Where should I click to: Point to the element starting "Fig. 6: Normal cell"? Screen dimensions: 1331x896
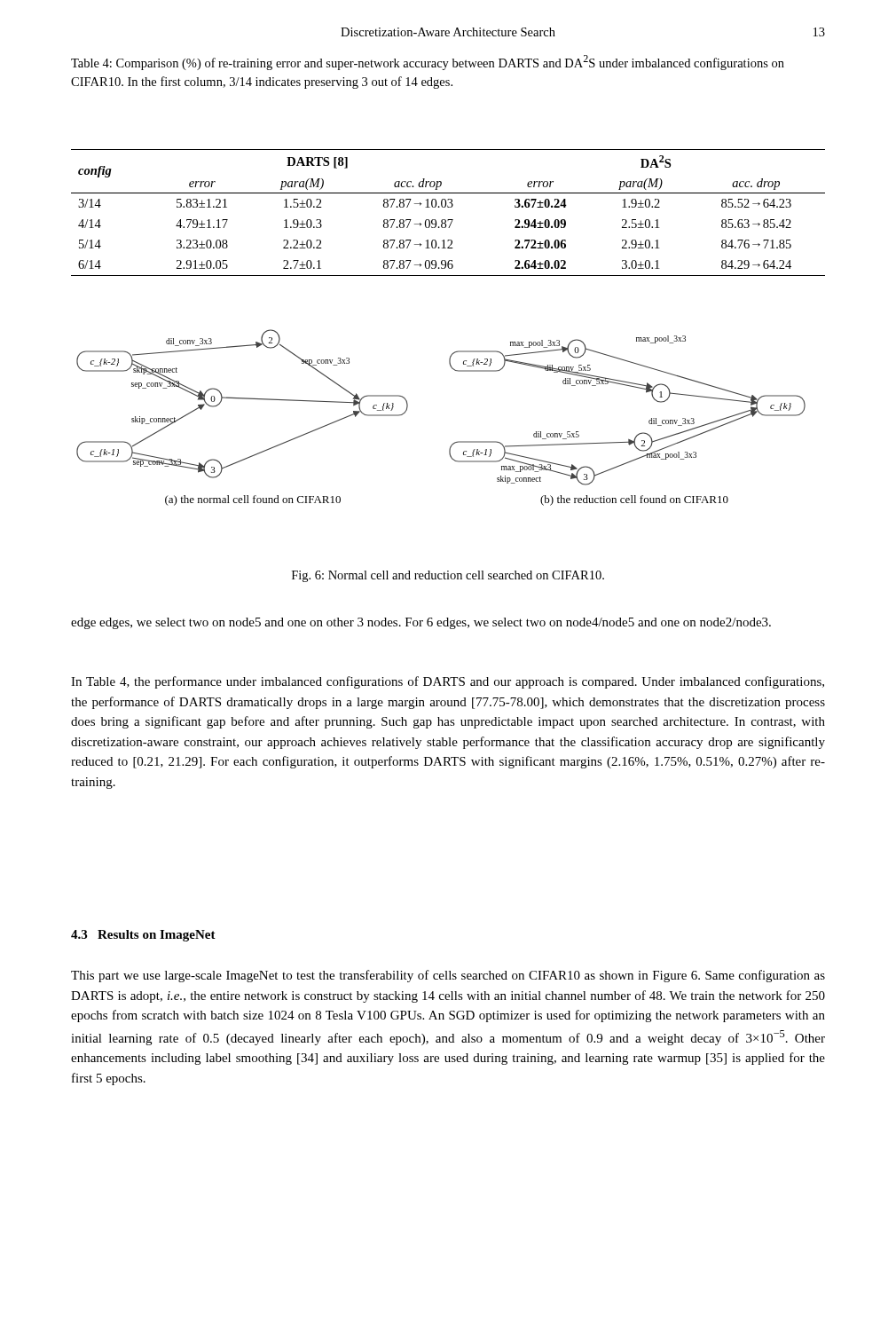click(448, 575)
